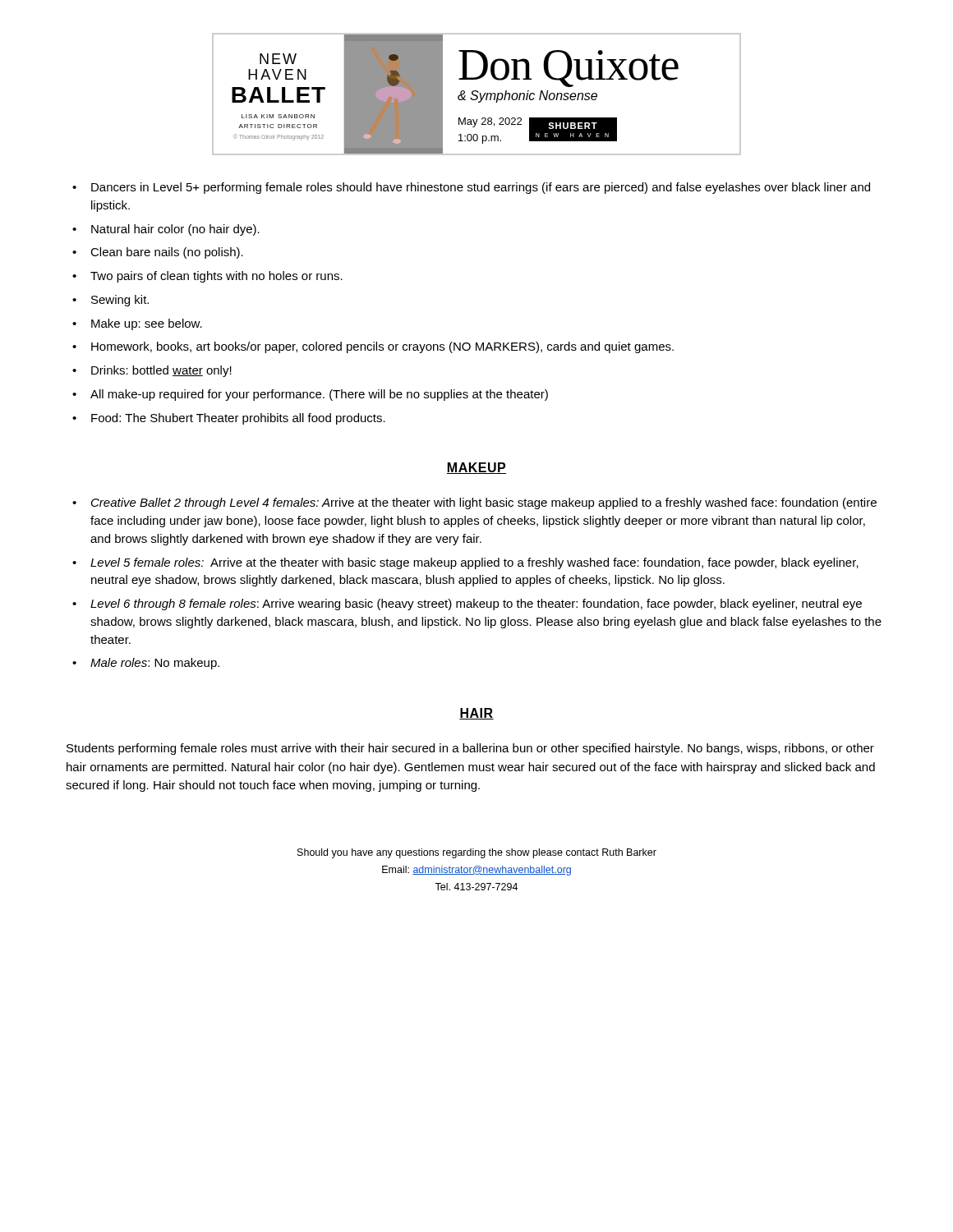
Task: Find the element starting "Students performing female roles must arrive with their"
Action: 471,766
